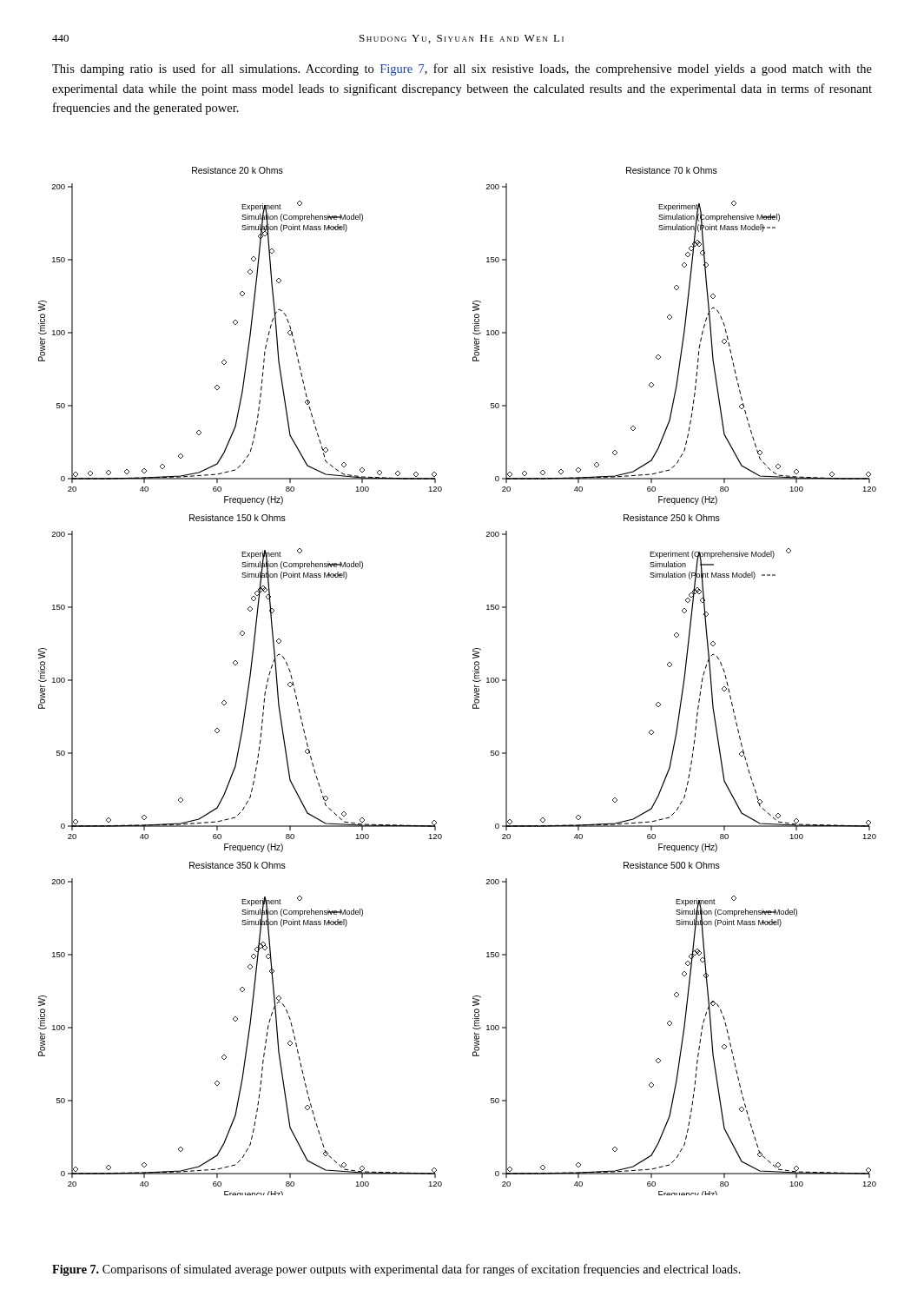Viewport: 924px width, 1303px height.
Task: Select the text block that says "This damping ratio is used"
Action: coord(462,88)
